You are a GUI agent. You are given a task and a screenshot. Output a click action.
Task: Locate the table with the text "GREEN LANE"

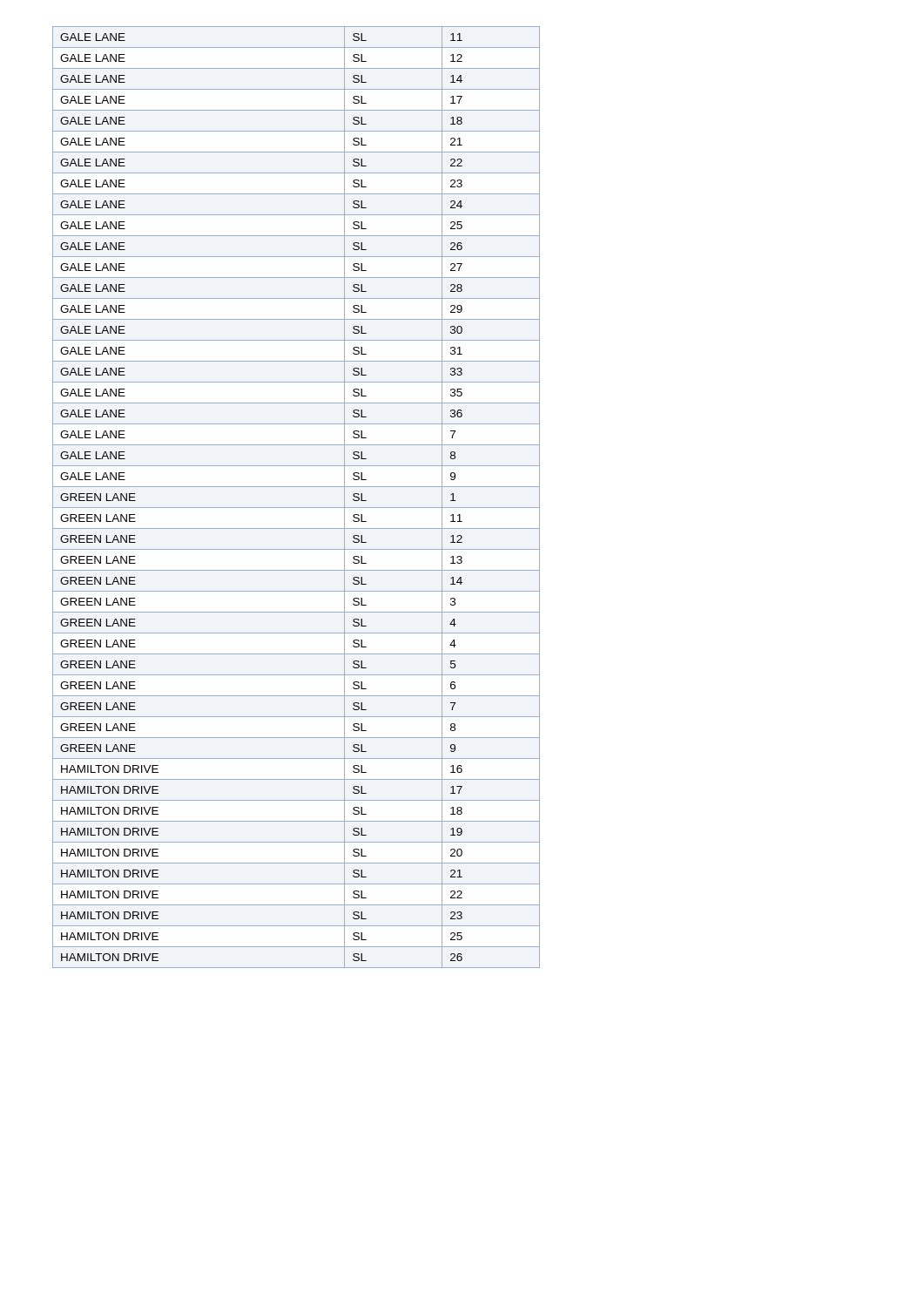[x=296, y=497]
